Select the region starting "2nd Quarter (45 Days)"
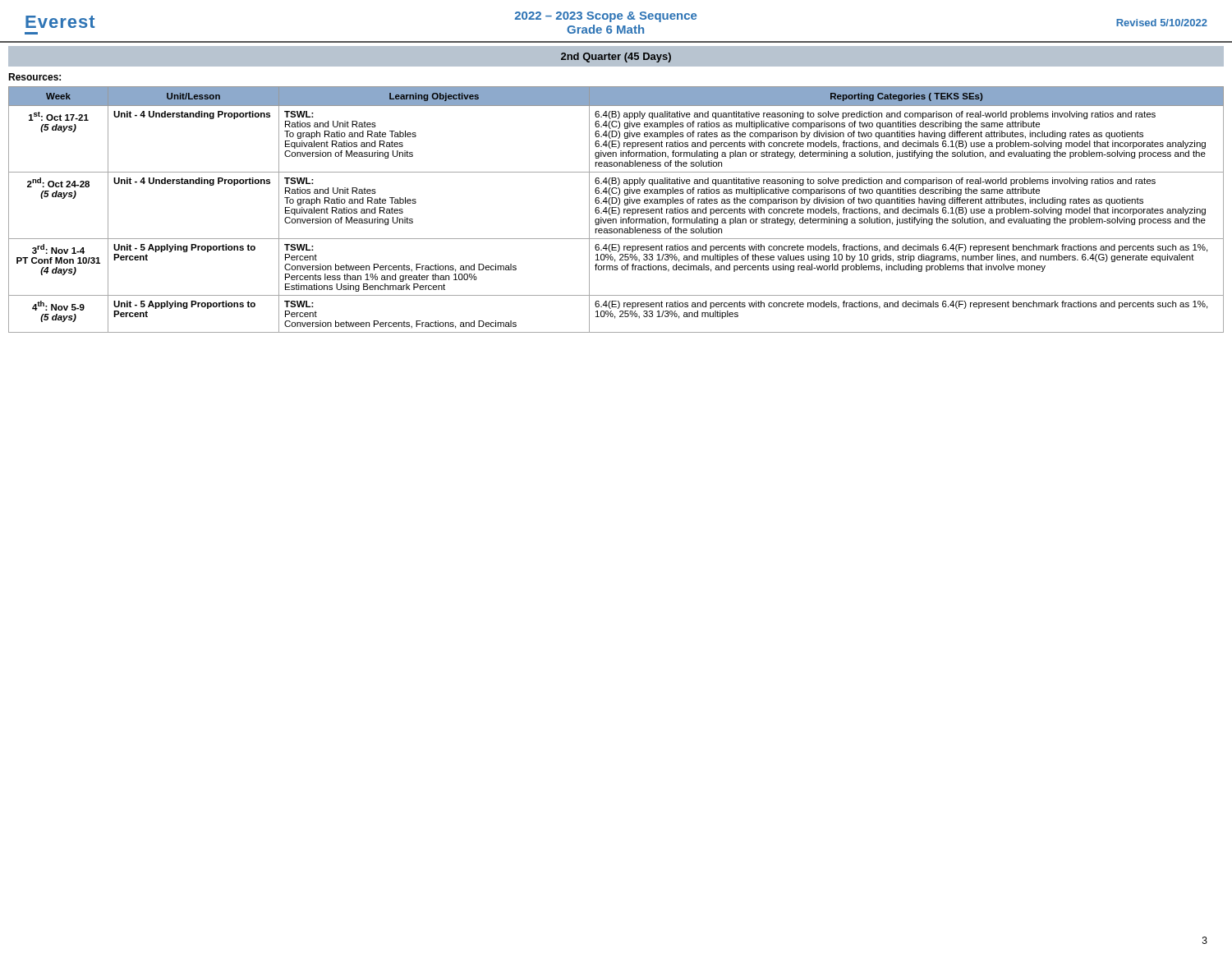Screen dimensions: 953x1232 (x=616, y=56)
